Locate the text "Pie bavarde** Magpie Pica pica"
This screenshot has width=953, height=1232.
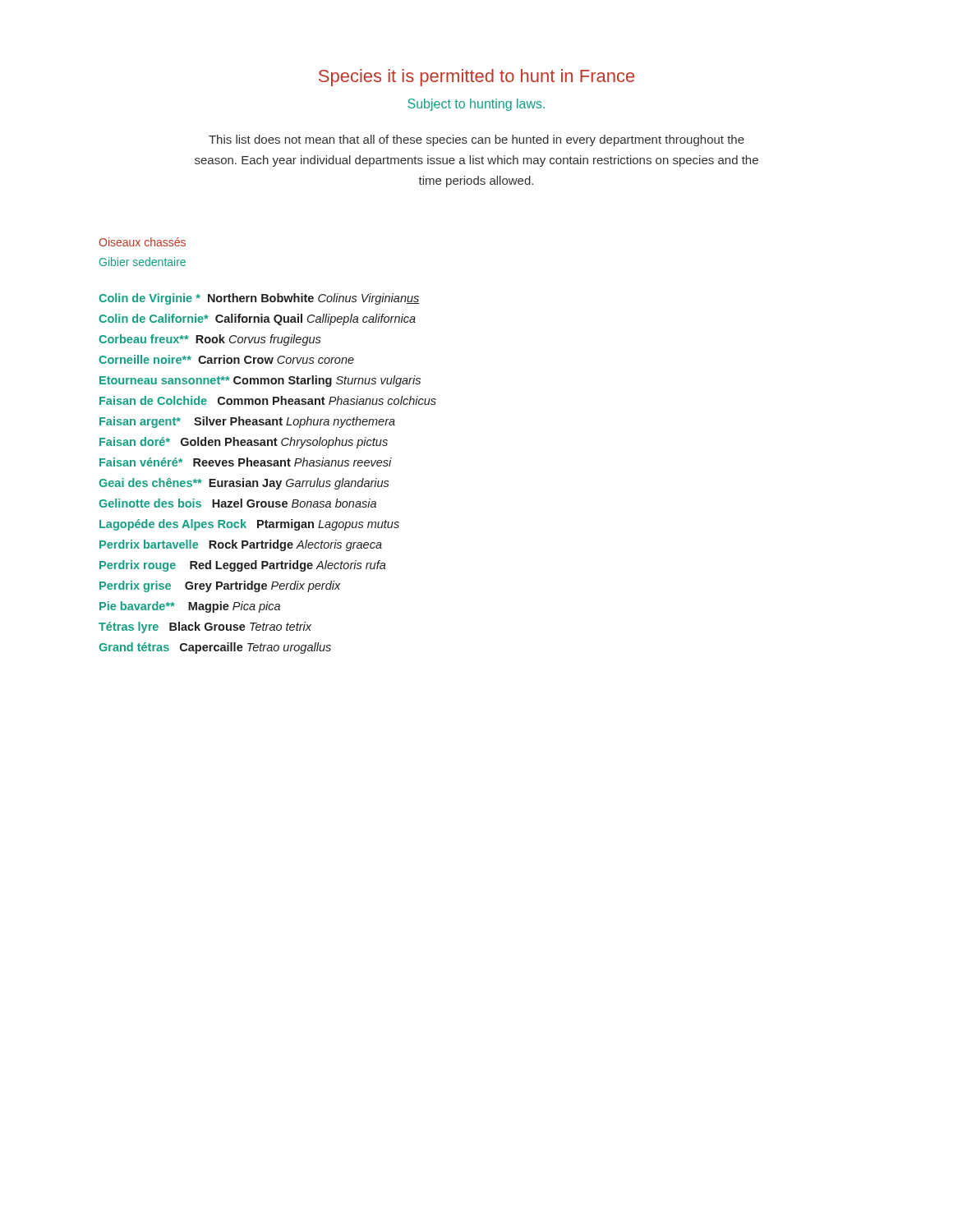pos(190,606)
